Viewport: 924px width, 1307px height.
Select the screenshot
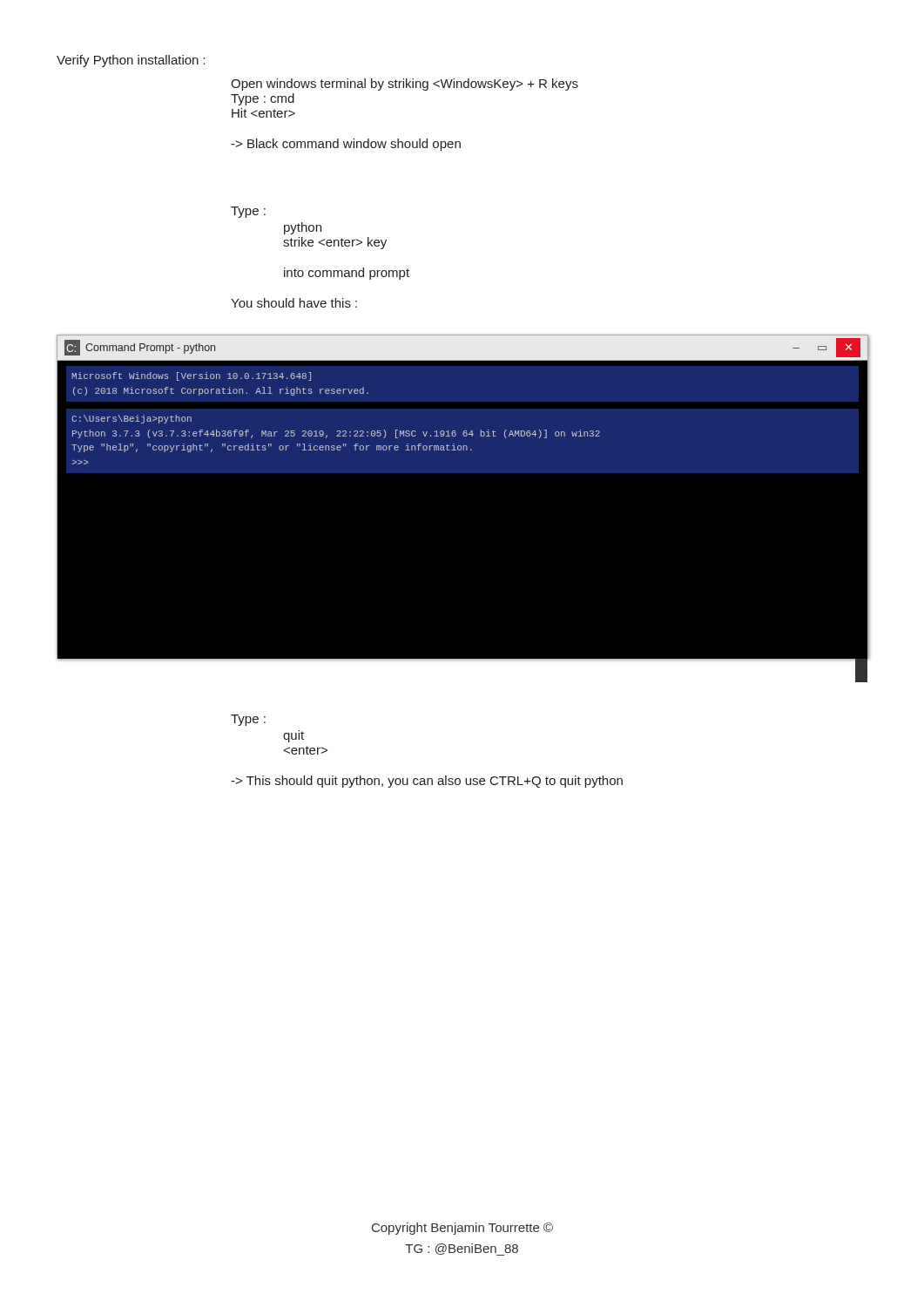(x=462, y=497)
